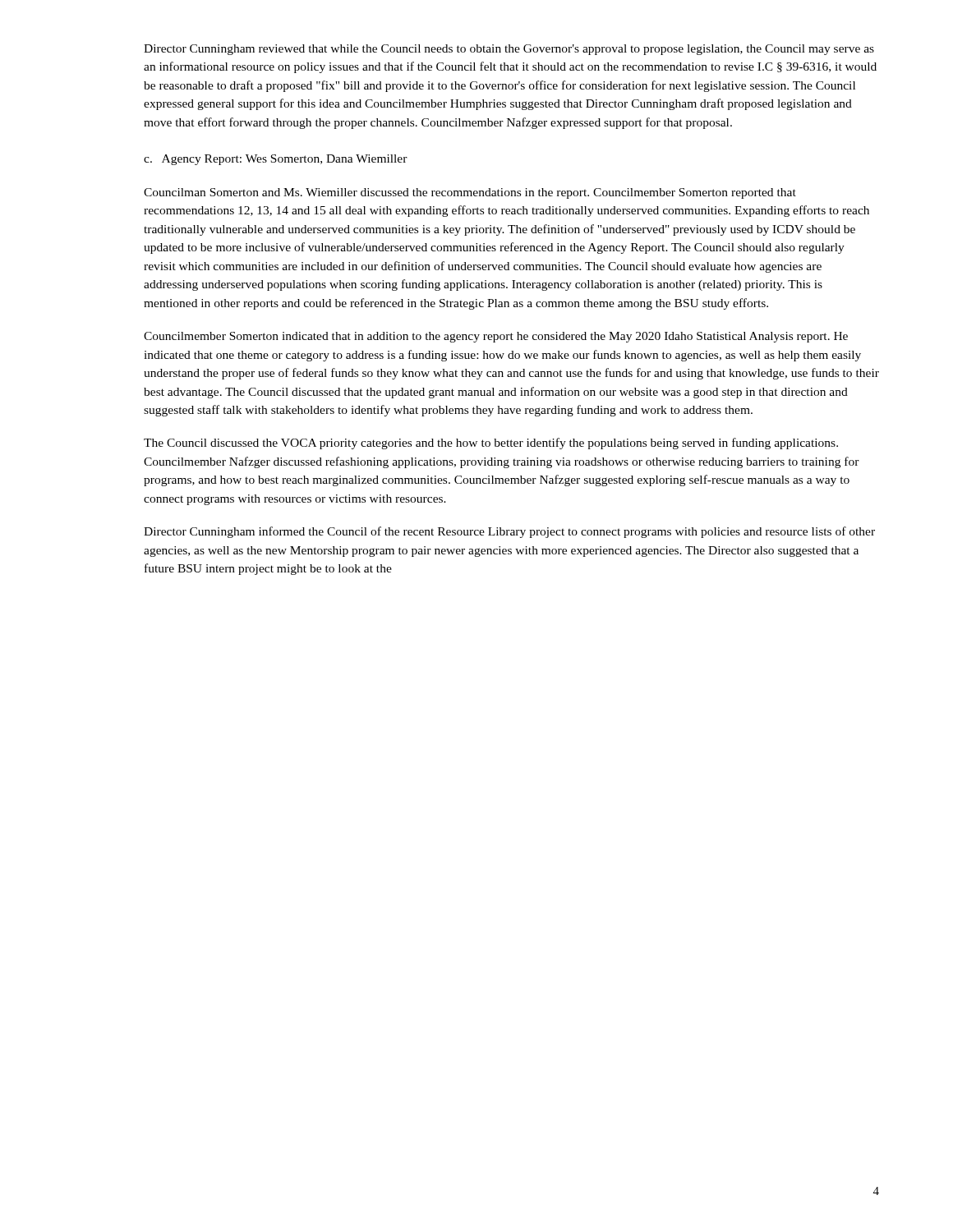The image size is (953, 1232).
Task: Click on the region starting "The Council discussed the"
Action: click(x=501, y=470)
